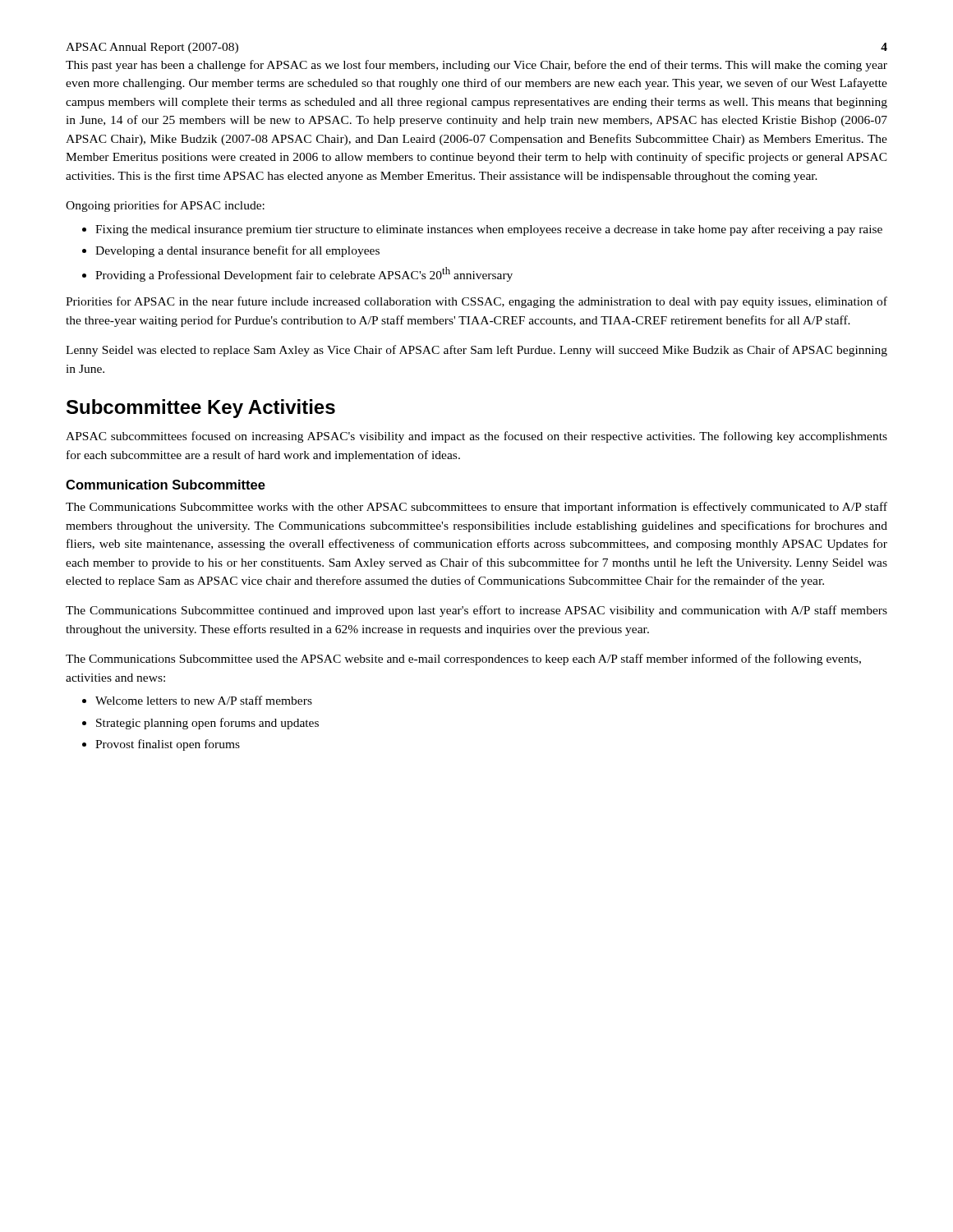Find the block on this page that starts "Providing a Professional Development fair to celebrate APSAC's"
This screenshot has height=1232, width=953.
(x=304, y=273)
